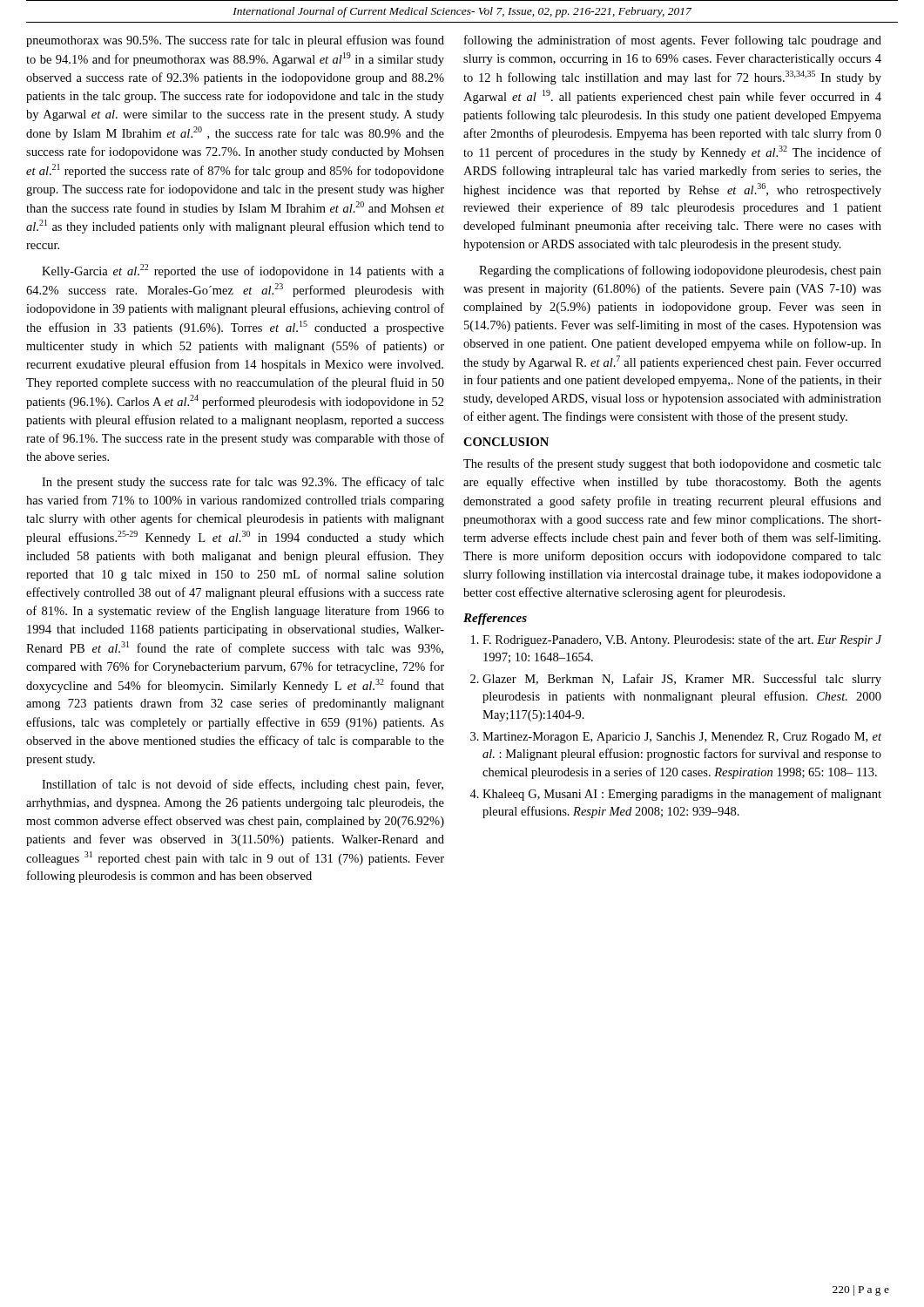The width and height of the screenshot is (924, 1307).
Task: Click the passage that begins "Regarding the complications of following"
Action: point(672,344)
